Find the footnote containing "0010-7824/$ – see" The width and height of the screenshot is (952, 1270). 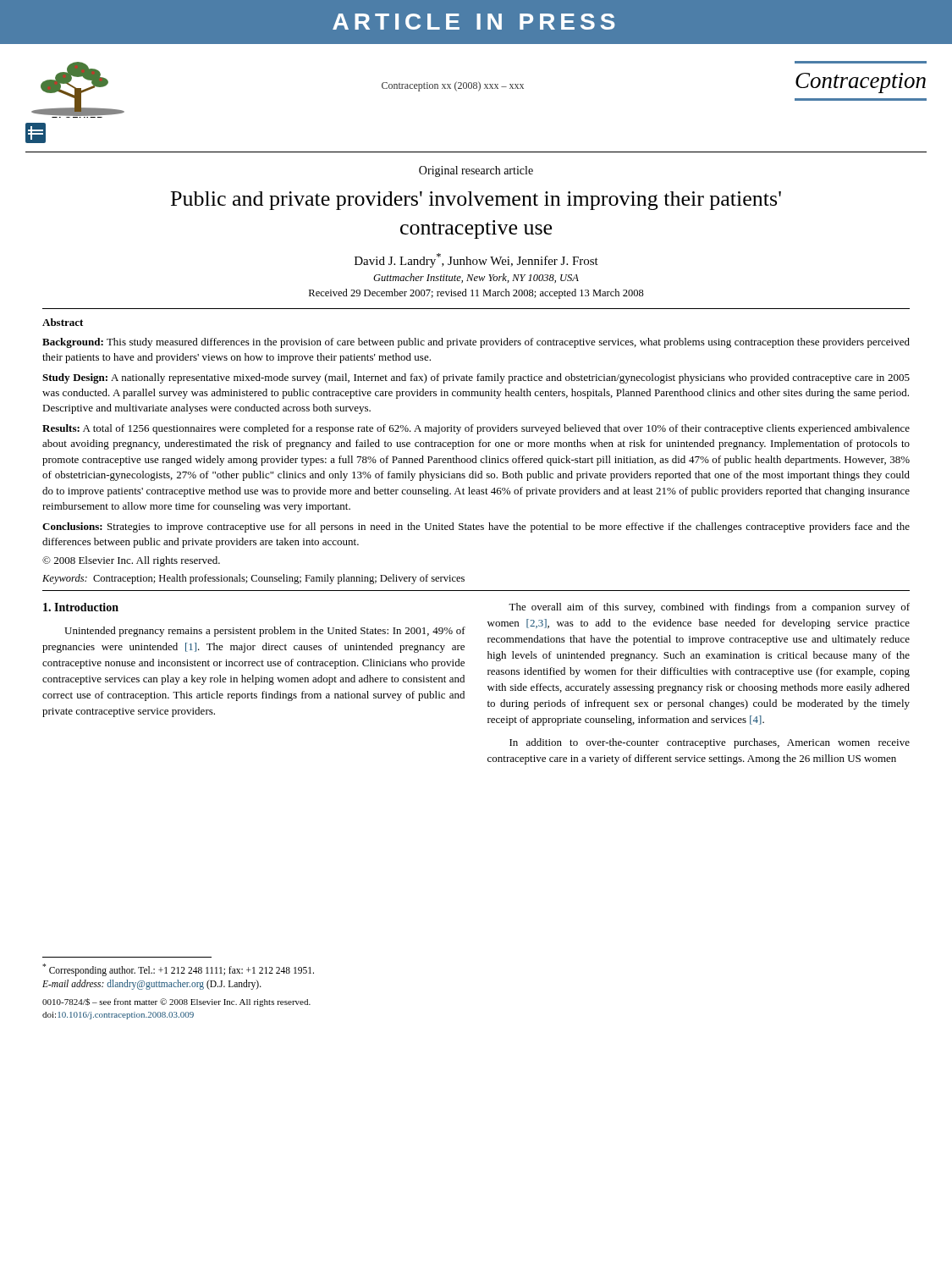[x=177, y=1008]
